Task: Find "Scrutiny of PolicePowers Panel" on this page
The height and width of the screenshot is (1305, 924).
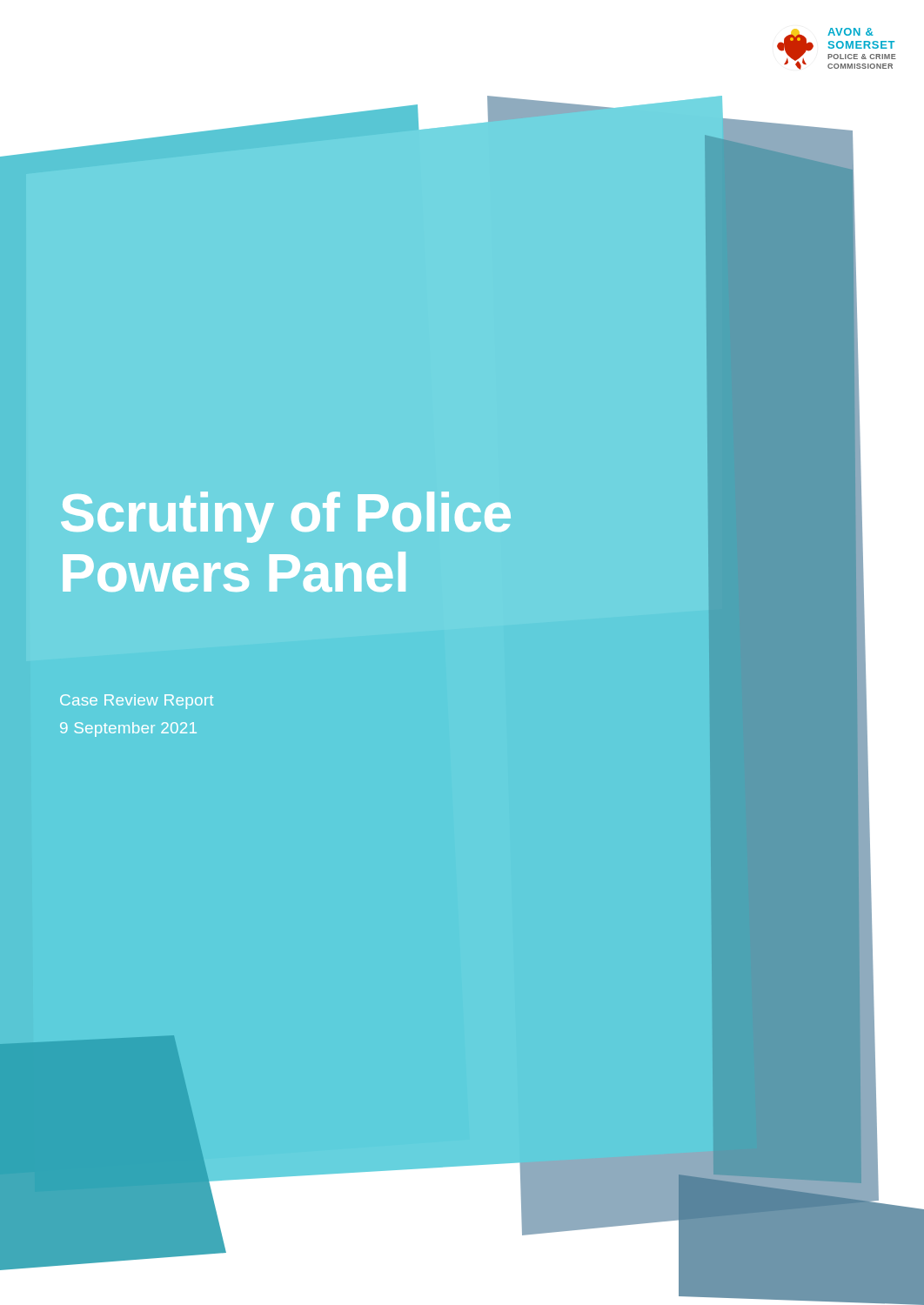Action: pyautogui.click(x=346, y=543)
